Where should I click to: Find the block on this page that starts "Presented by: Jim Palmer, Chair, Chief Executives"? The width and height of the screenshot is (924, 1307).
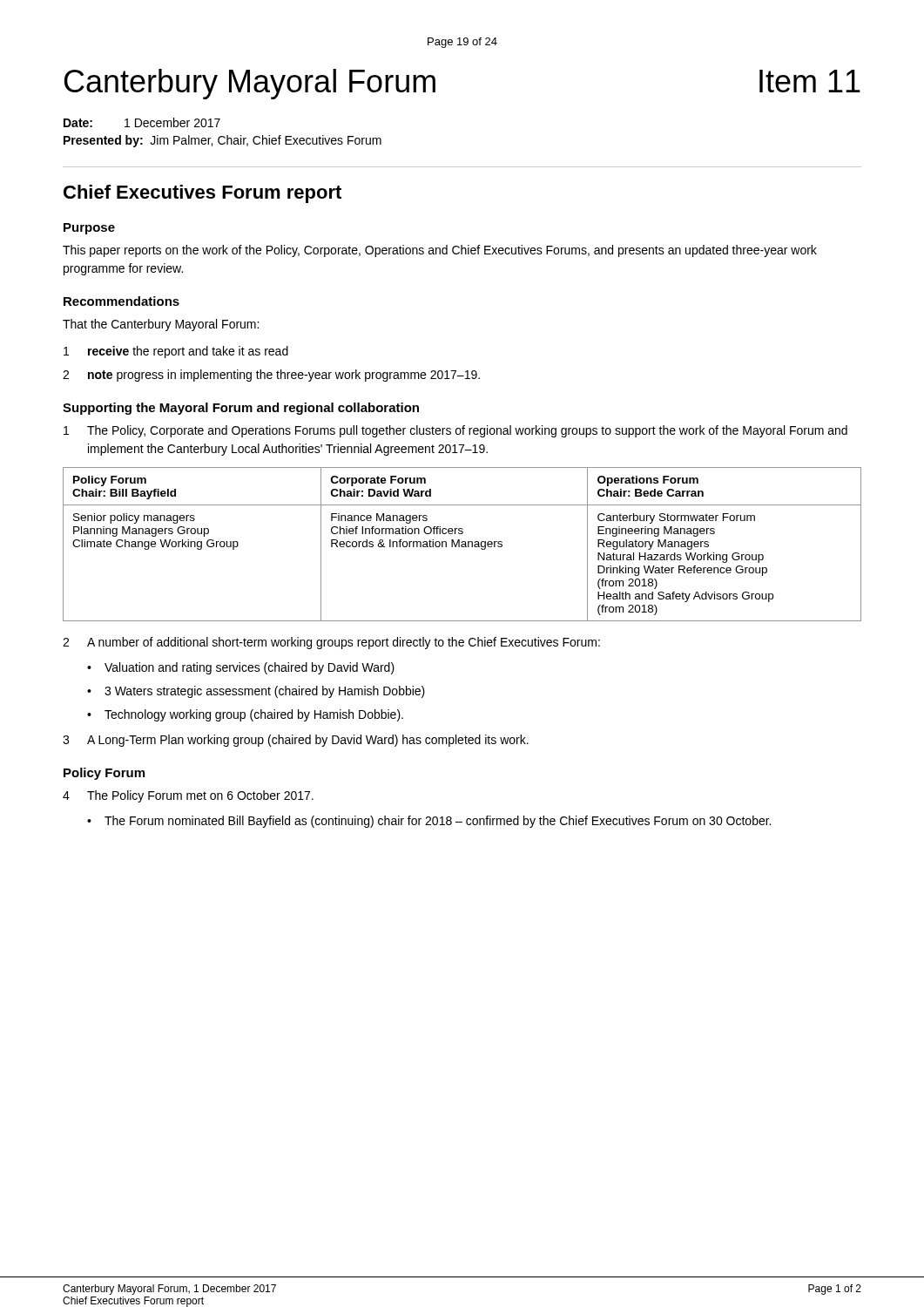[x=222, y=140]
